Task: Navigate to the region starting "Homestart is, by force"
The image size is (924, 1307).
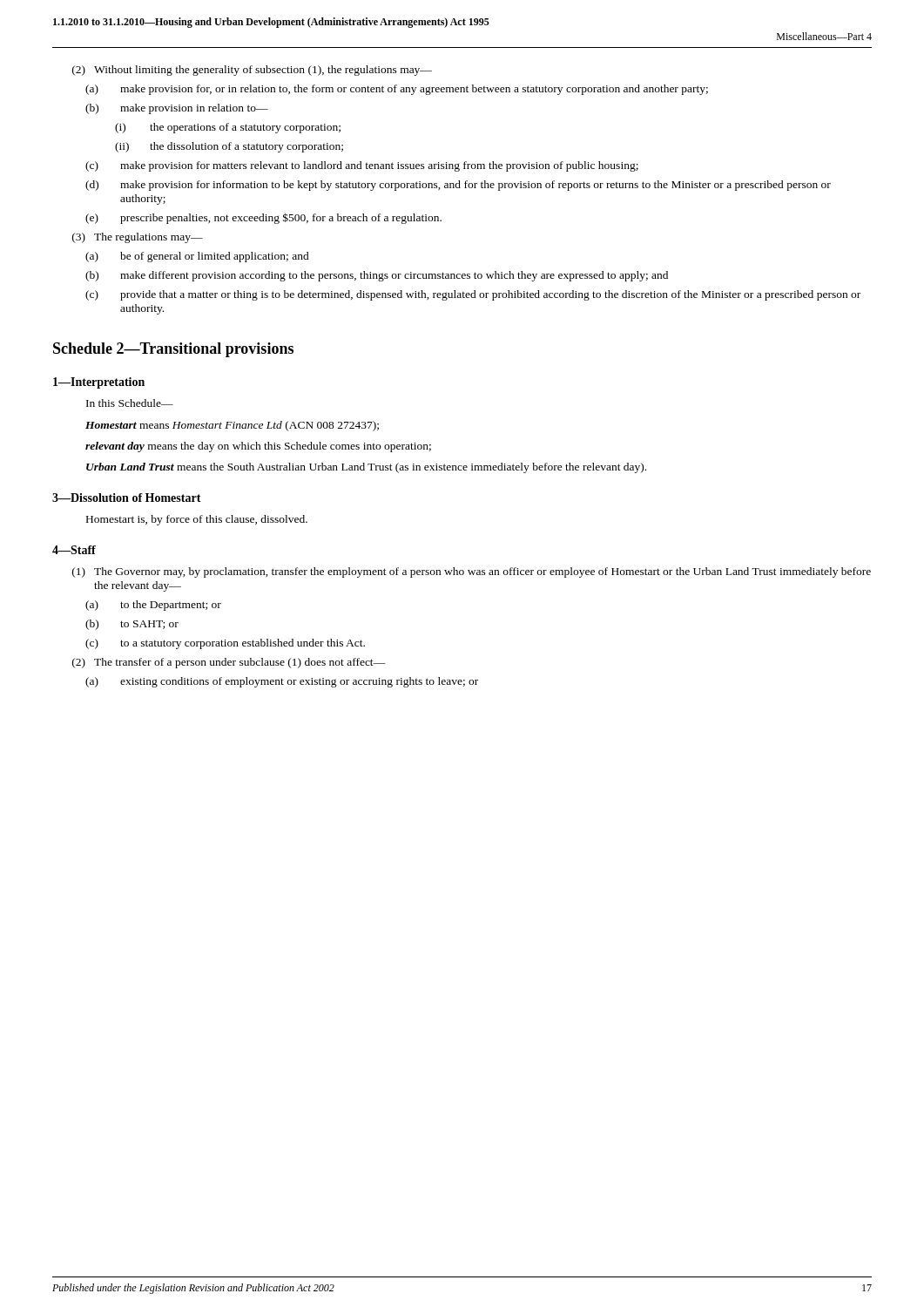Action: [197, 519]
